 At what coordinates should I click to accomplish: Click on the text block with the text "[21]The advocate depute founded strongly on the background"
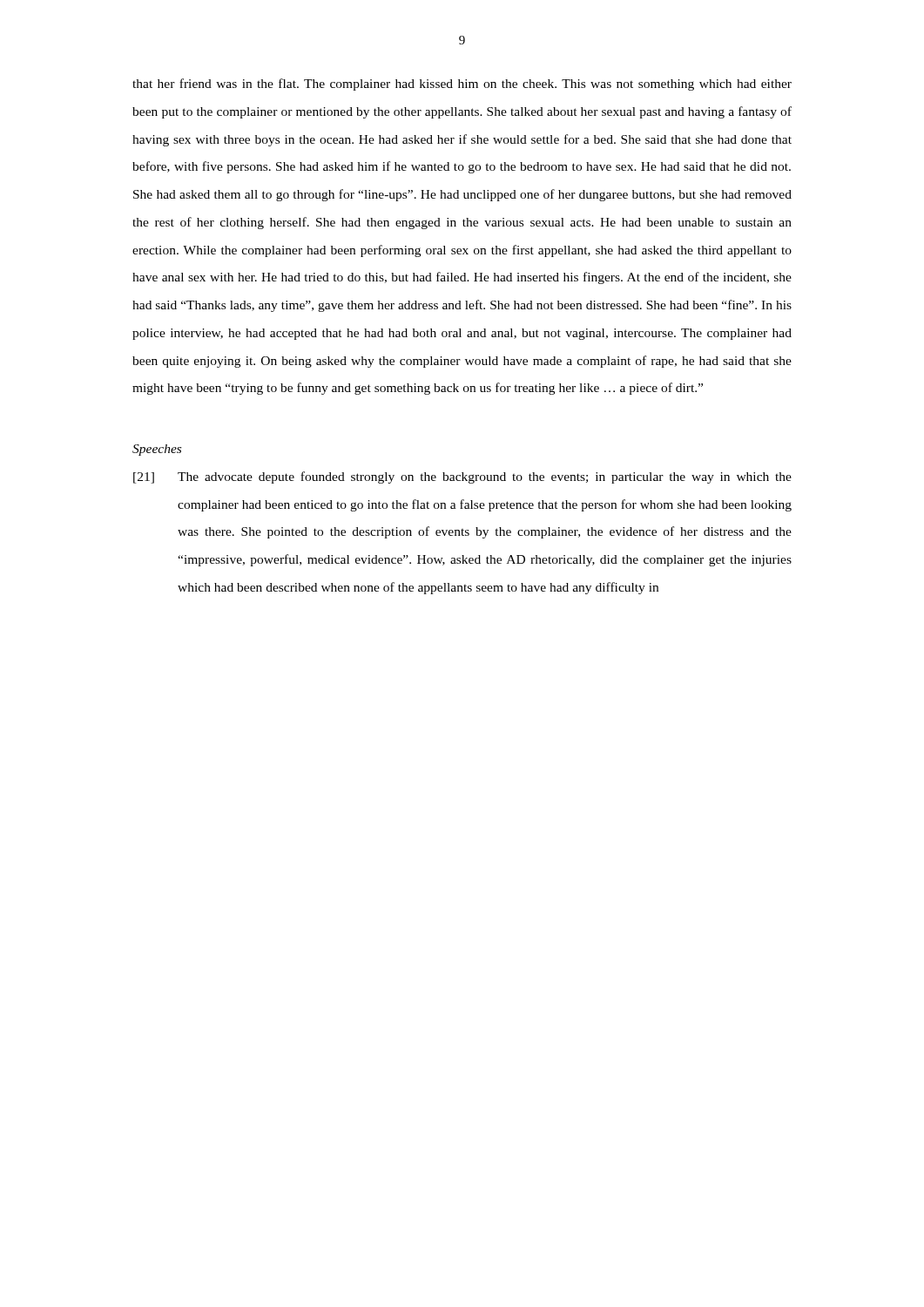pyautogui.click(x=462, y=532)
